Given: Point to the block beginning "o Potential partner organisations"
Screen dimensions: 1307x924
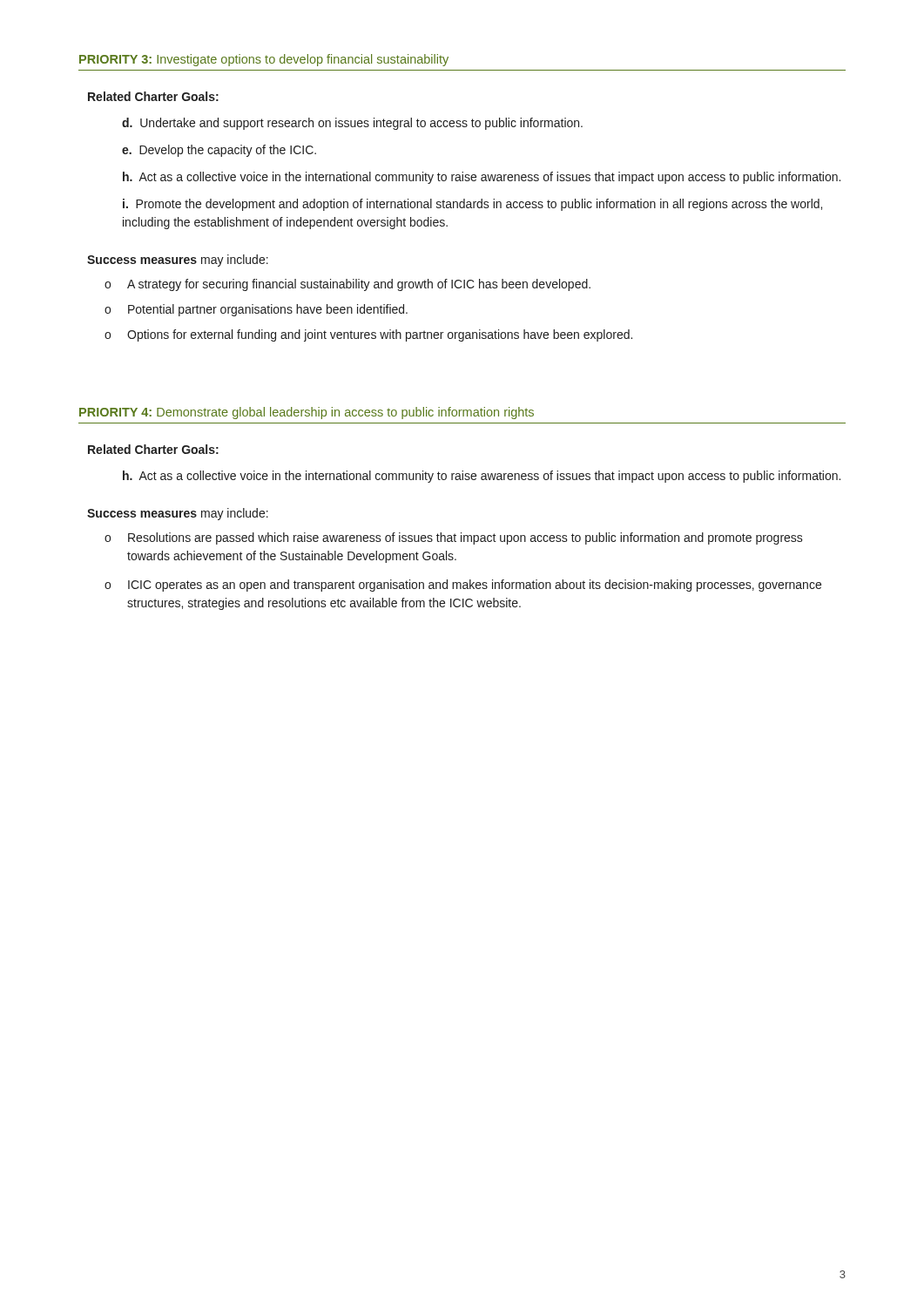Looking at the screenshot, I should click(256, 310).
